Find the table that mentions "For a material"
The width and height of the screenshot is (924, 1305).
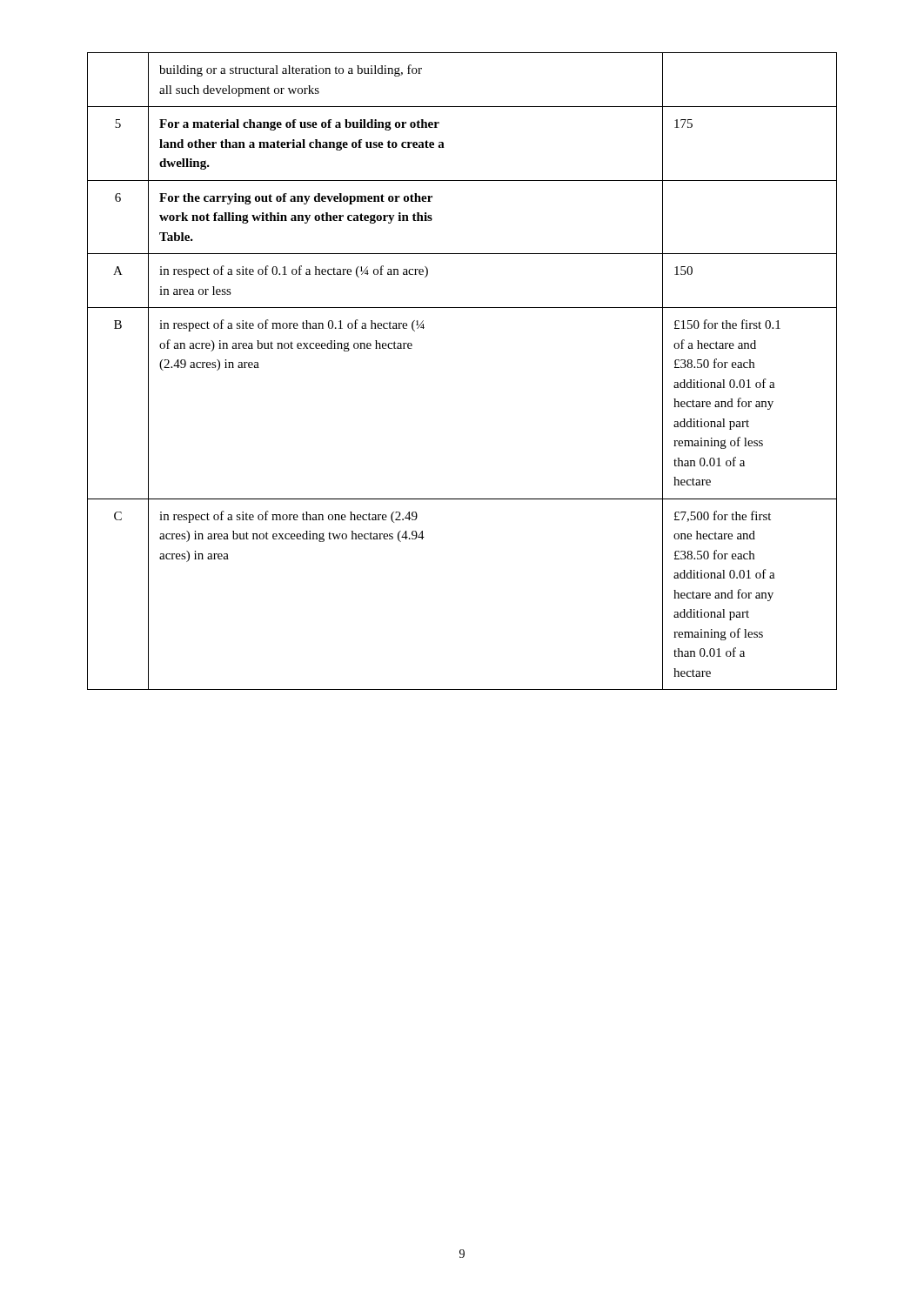pos(462,371)
